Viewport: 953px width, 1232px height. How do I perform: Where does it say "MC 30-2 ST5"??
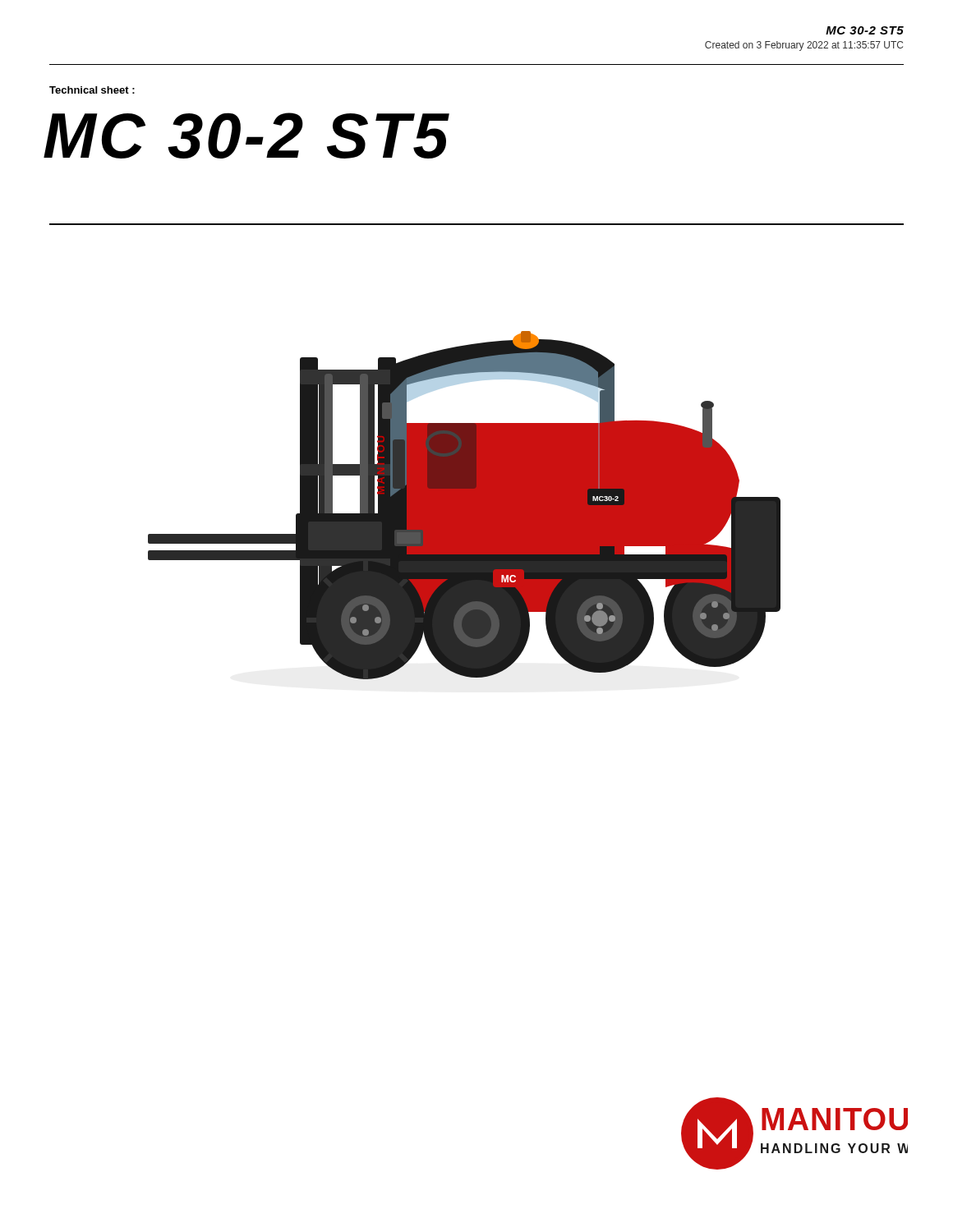(x=247, y=136)
